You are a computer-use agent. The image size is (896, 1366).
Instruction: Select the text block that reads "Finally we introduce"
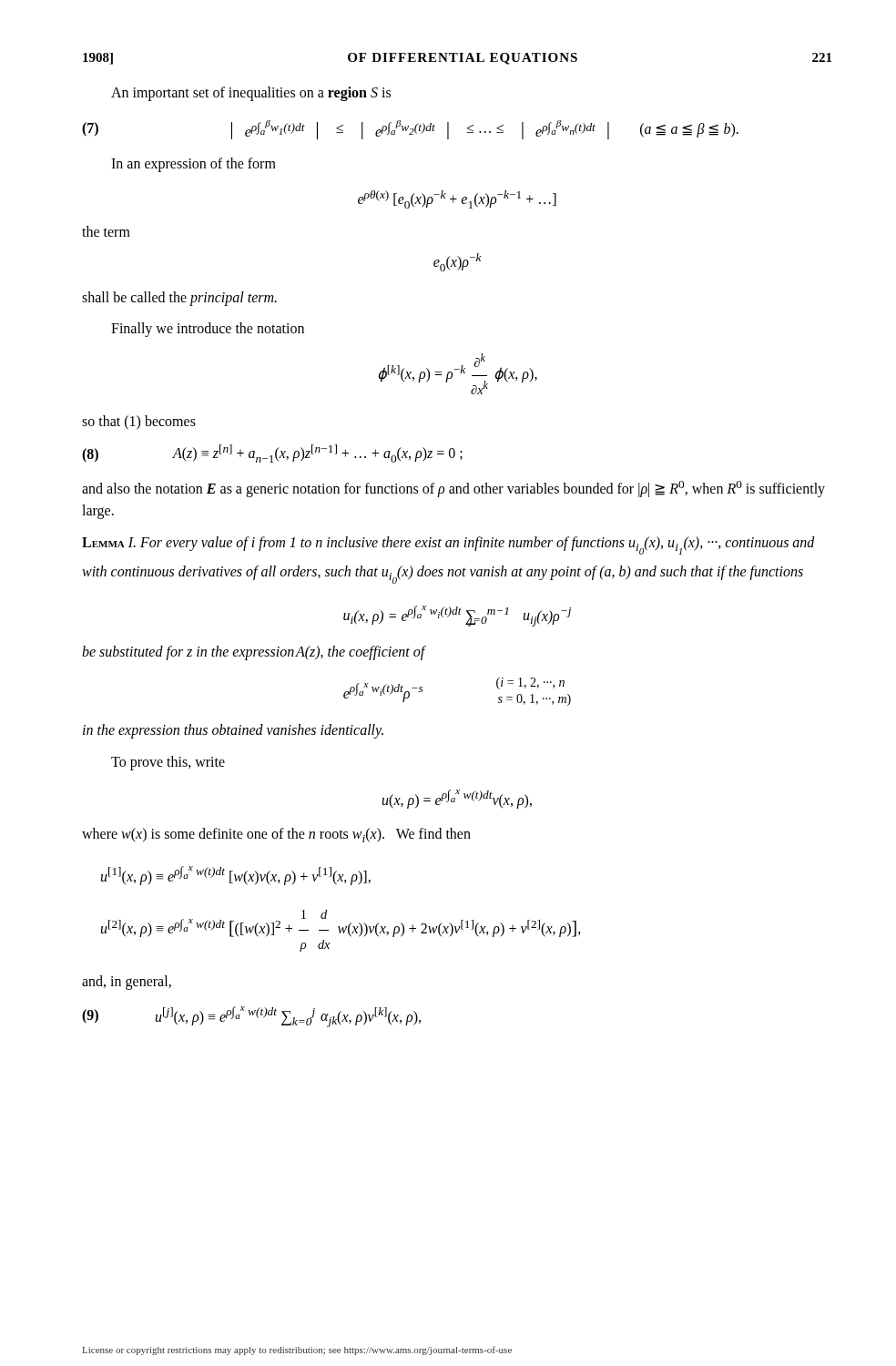tap(208, 328)
